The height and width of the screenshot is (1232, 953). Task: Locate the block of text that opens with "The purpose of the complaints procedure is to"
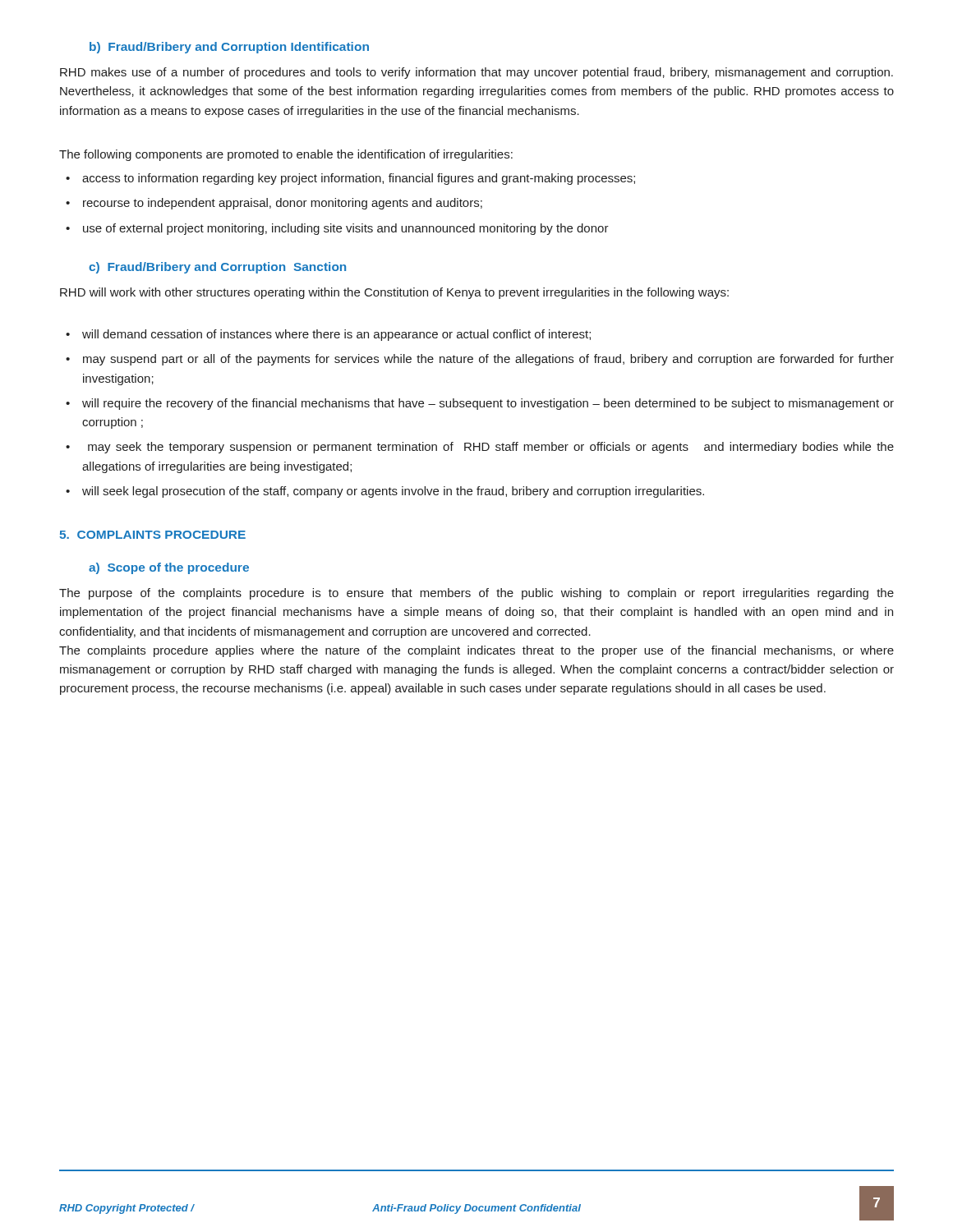click(x=476, y=612)
